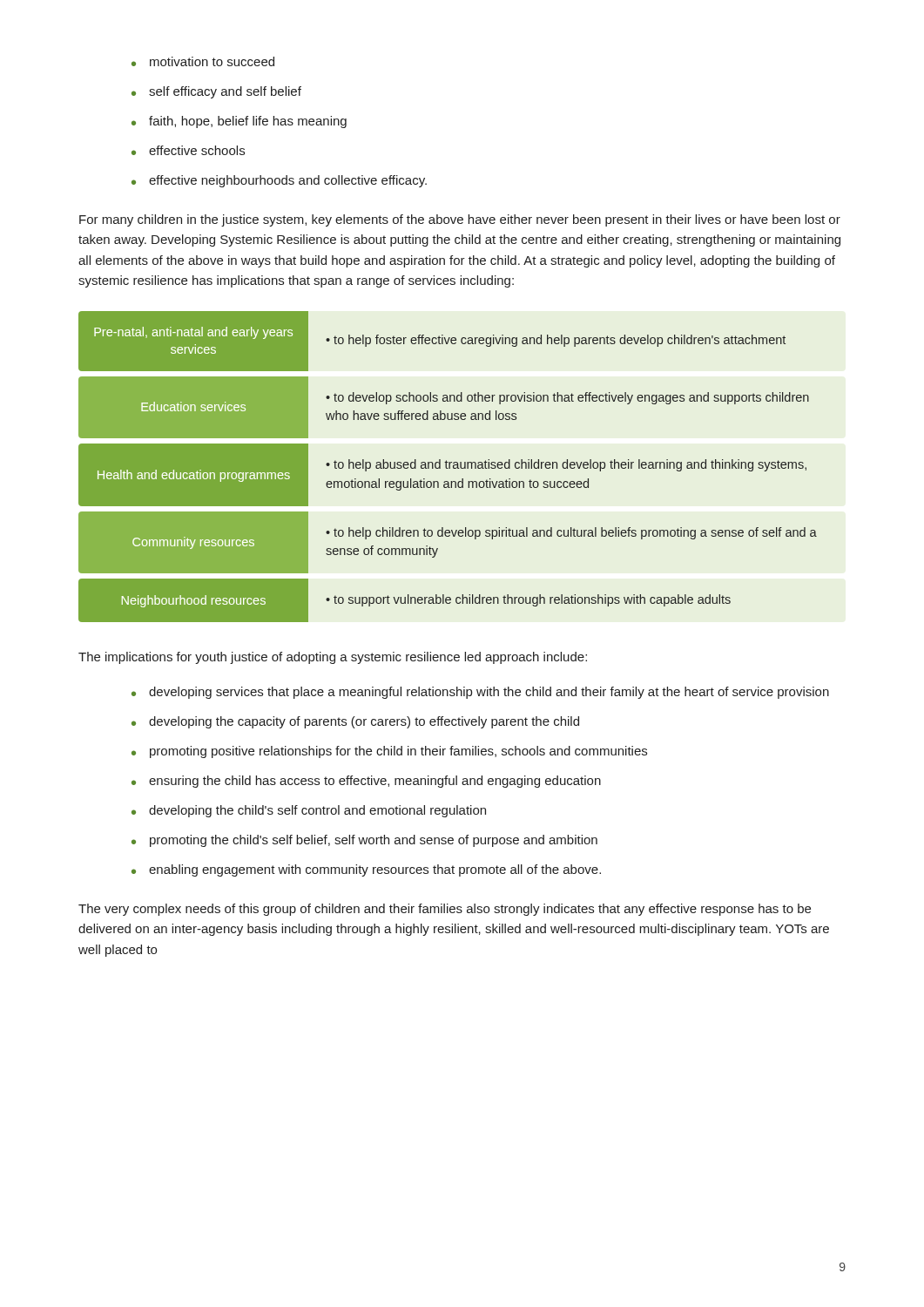The height and width of the screenshot is (1307, 924).
Task: Select the text block that says "The implications for youth"
Action: click(333, 656)
